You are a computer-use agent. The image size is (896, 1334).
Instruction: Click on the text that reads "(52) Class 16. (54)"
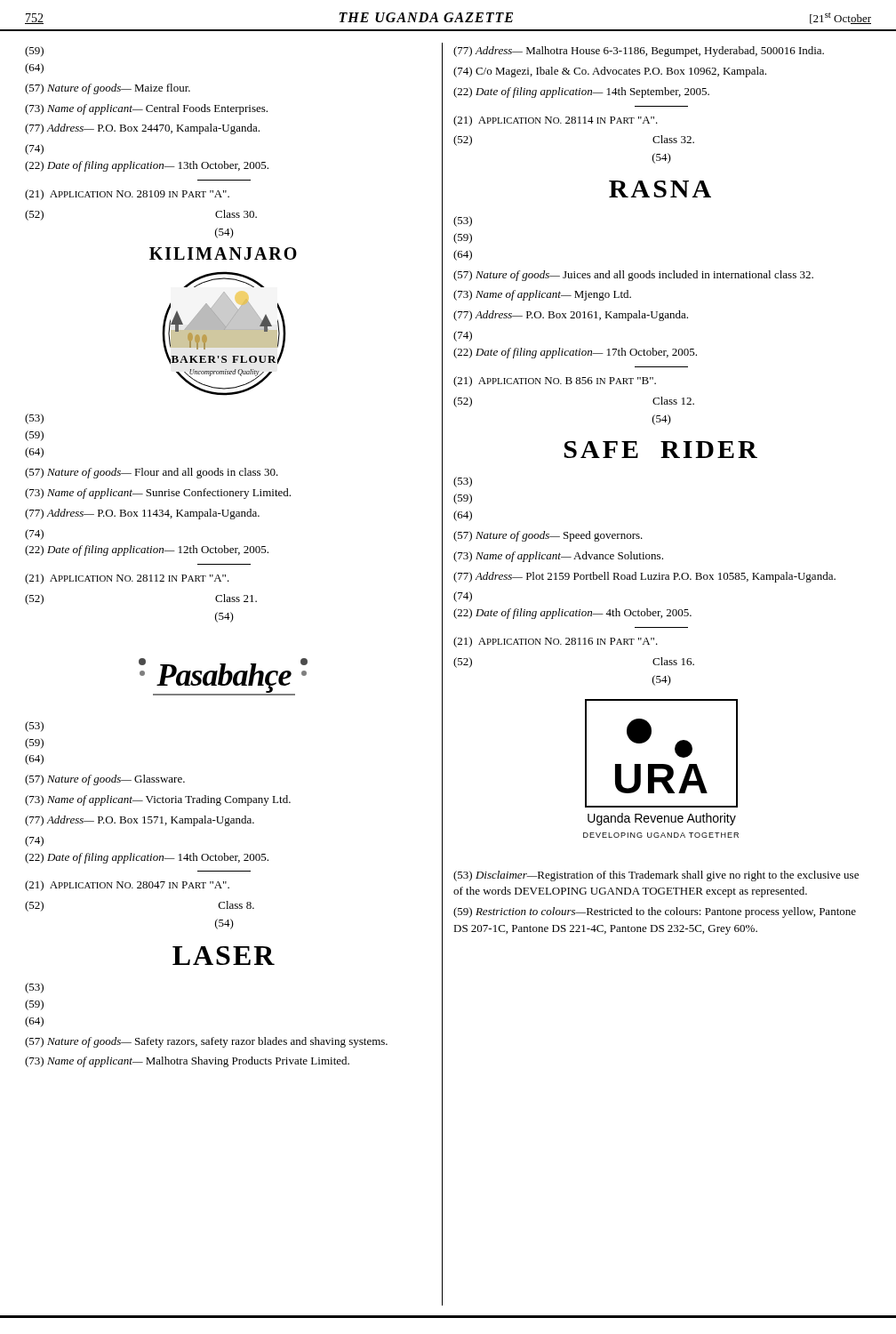tap(661, 671)
